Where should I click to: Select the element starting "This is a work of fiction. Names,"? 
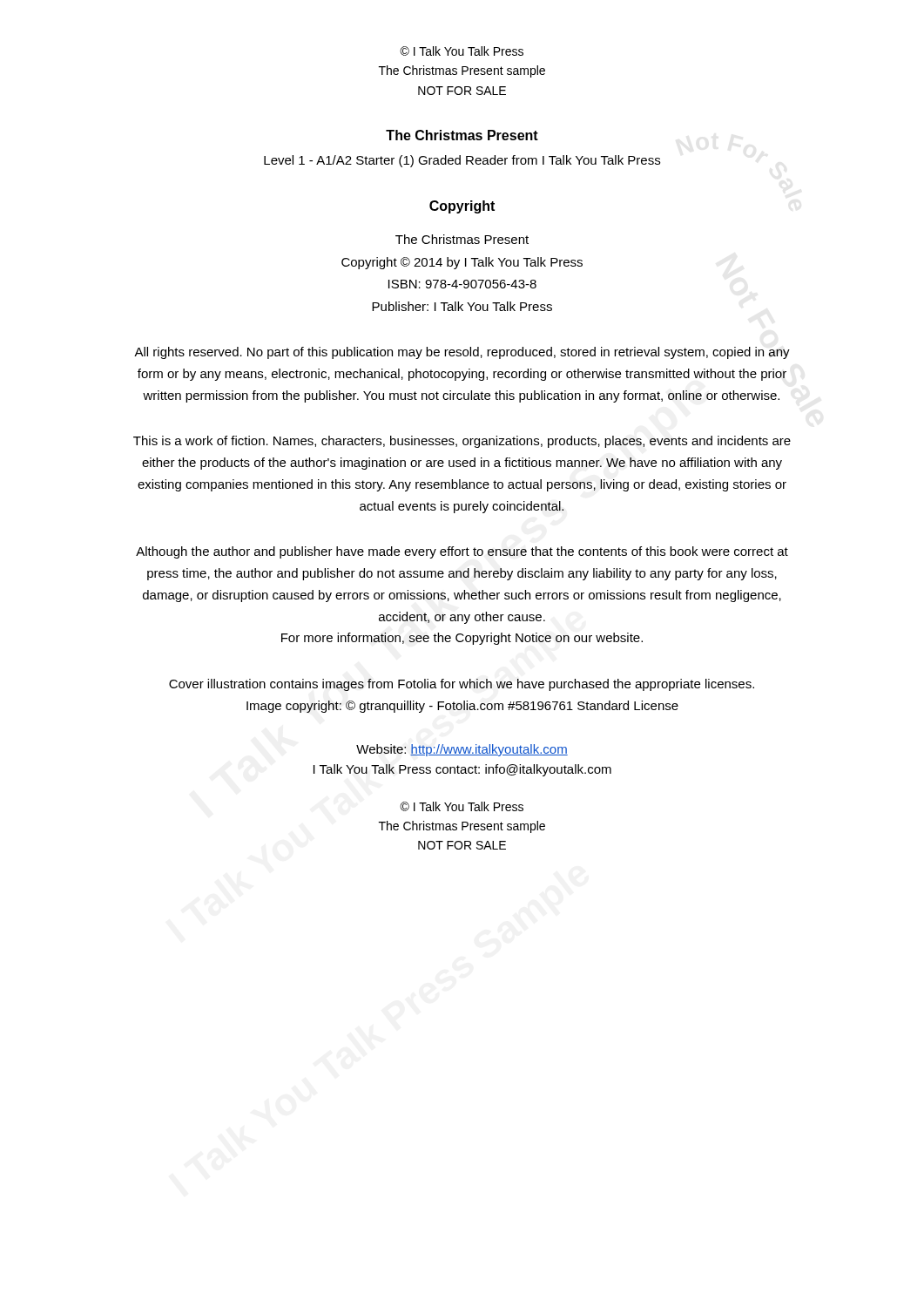[462, 473]
